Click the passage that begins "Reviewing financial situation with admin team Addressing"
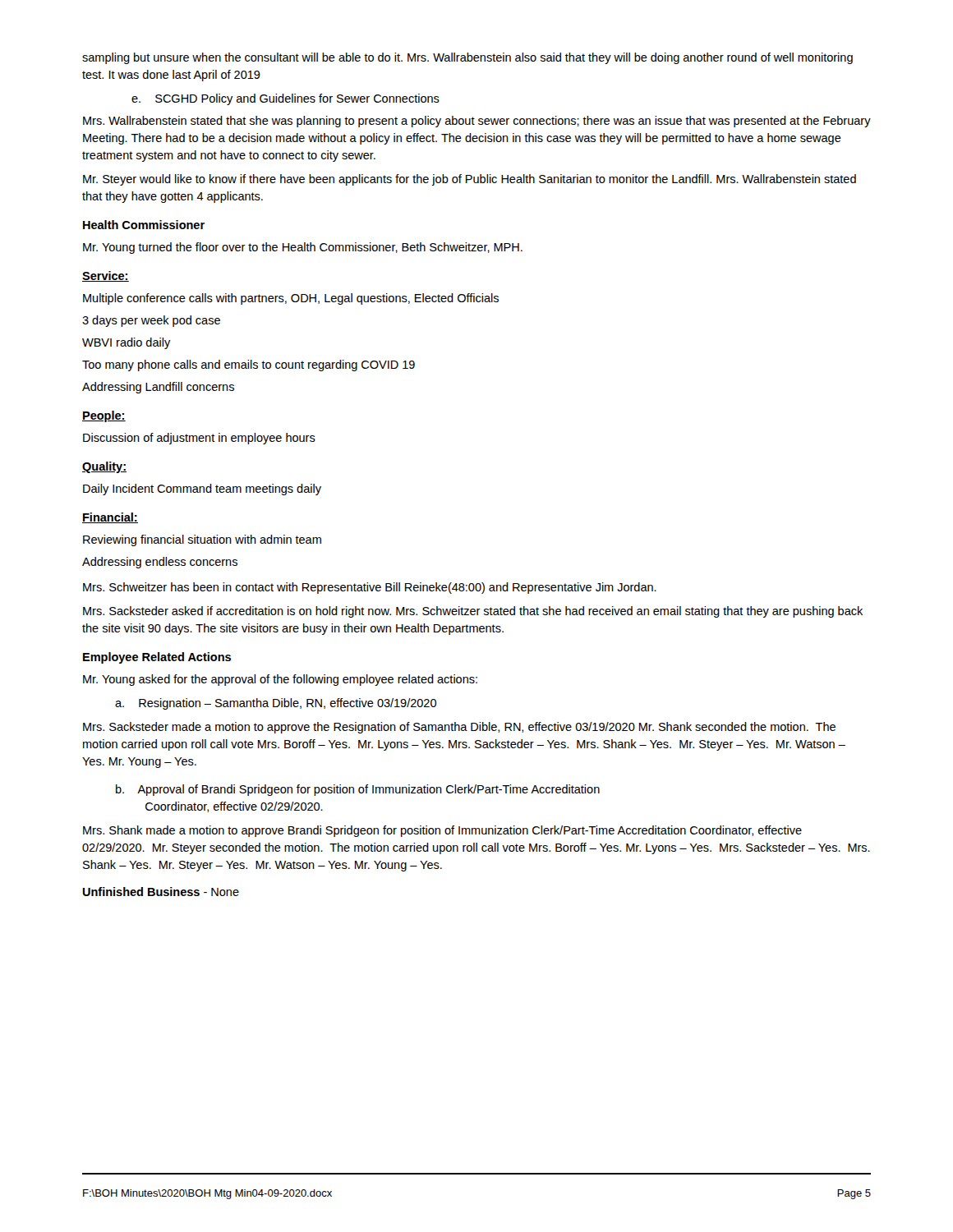 point(202,540)
